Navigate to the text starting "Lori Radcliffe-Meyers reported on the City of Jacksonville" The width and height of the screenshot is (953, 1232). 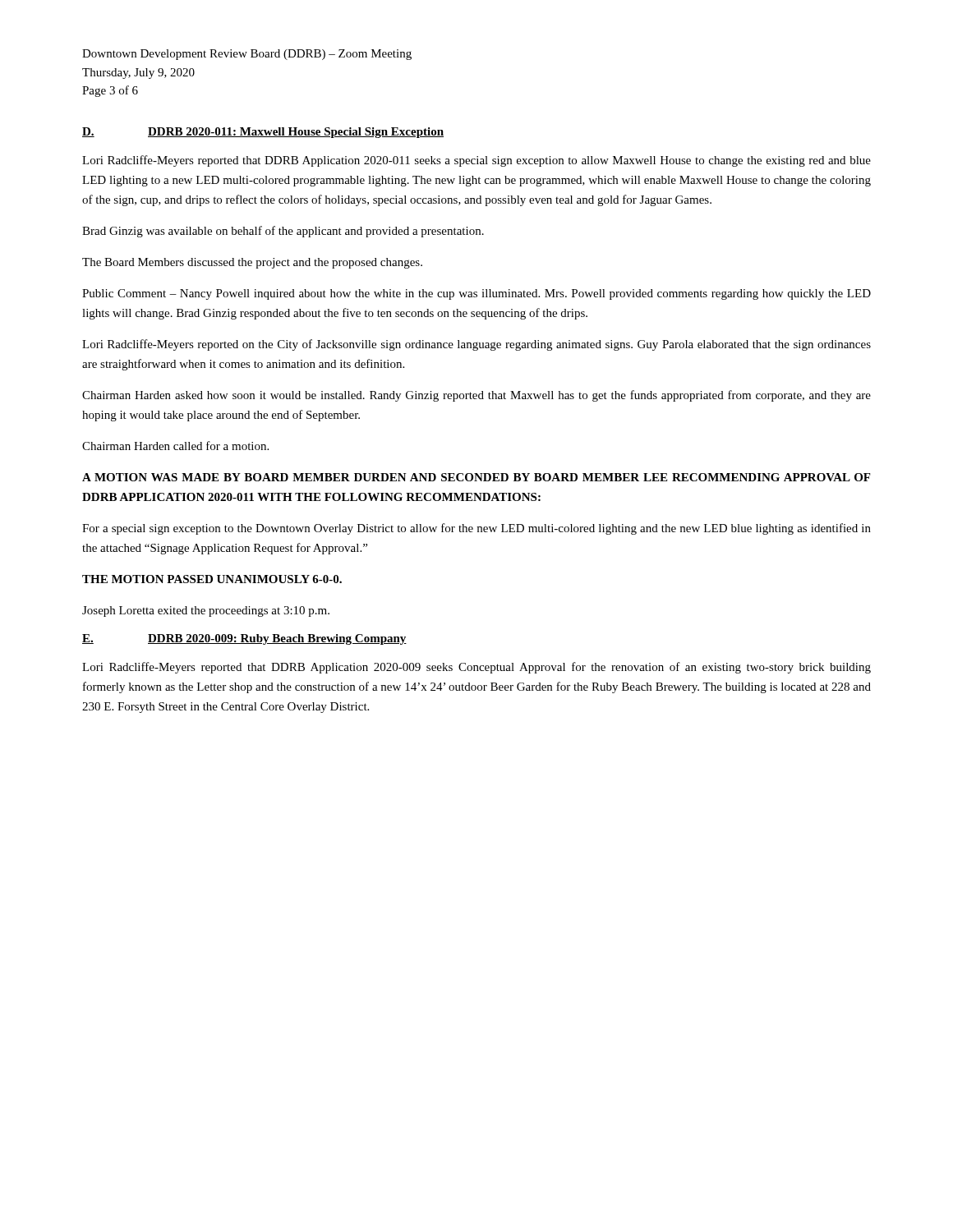[x=476, y=354]
